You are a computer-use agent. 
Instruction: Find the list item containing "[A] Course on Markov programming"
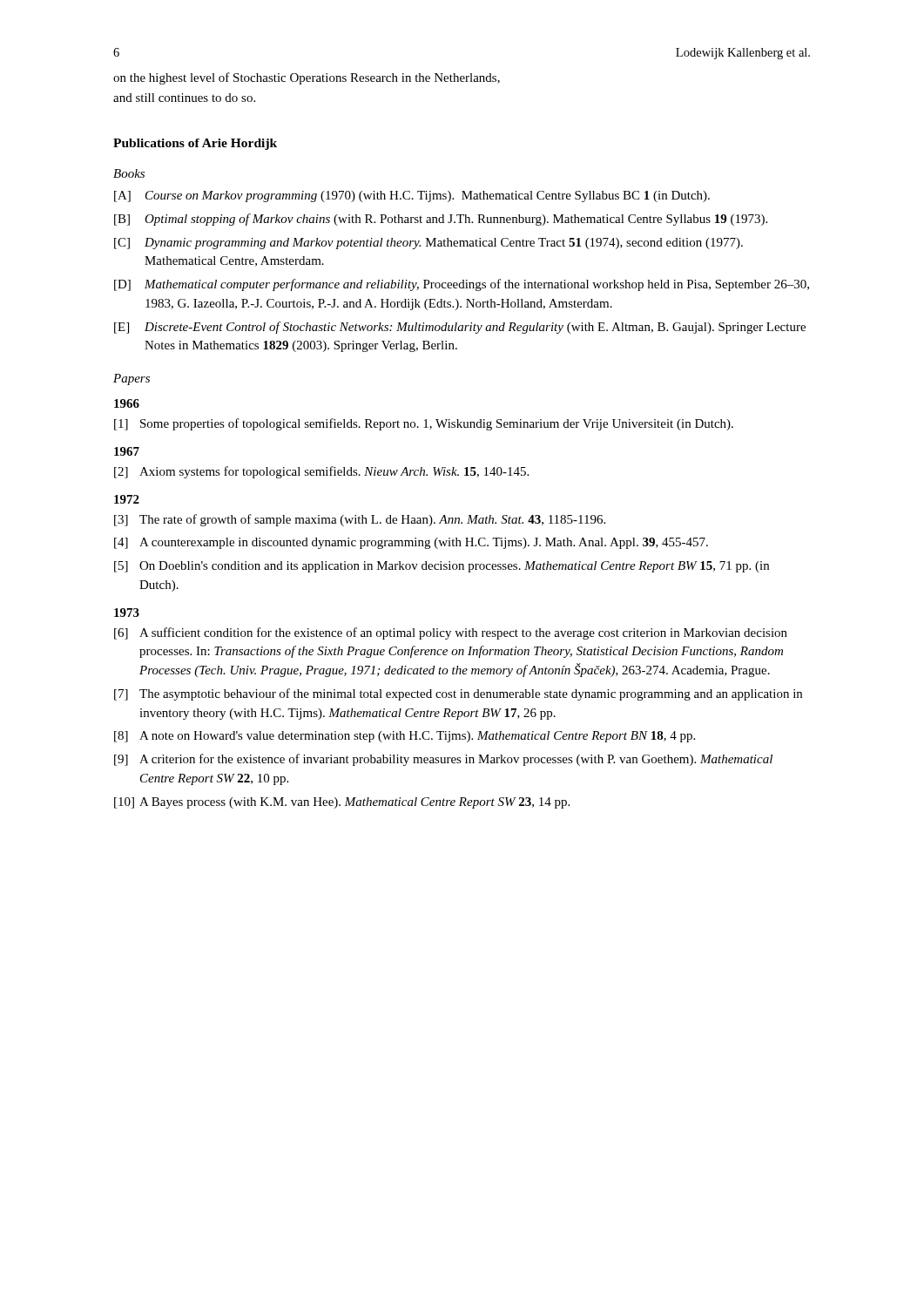coord(462,196)
